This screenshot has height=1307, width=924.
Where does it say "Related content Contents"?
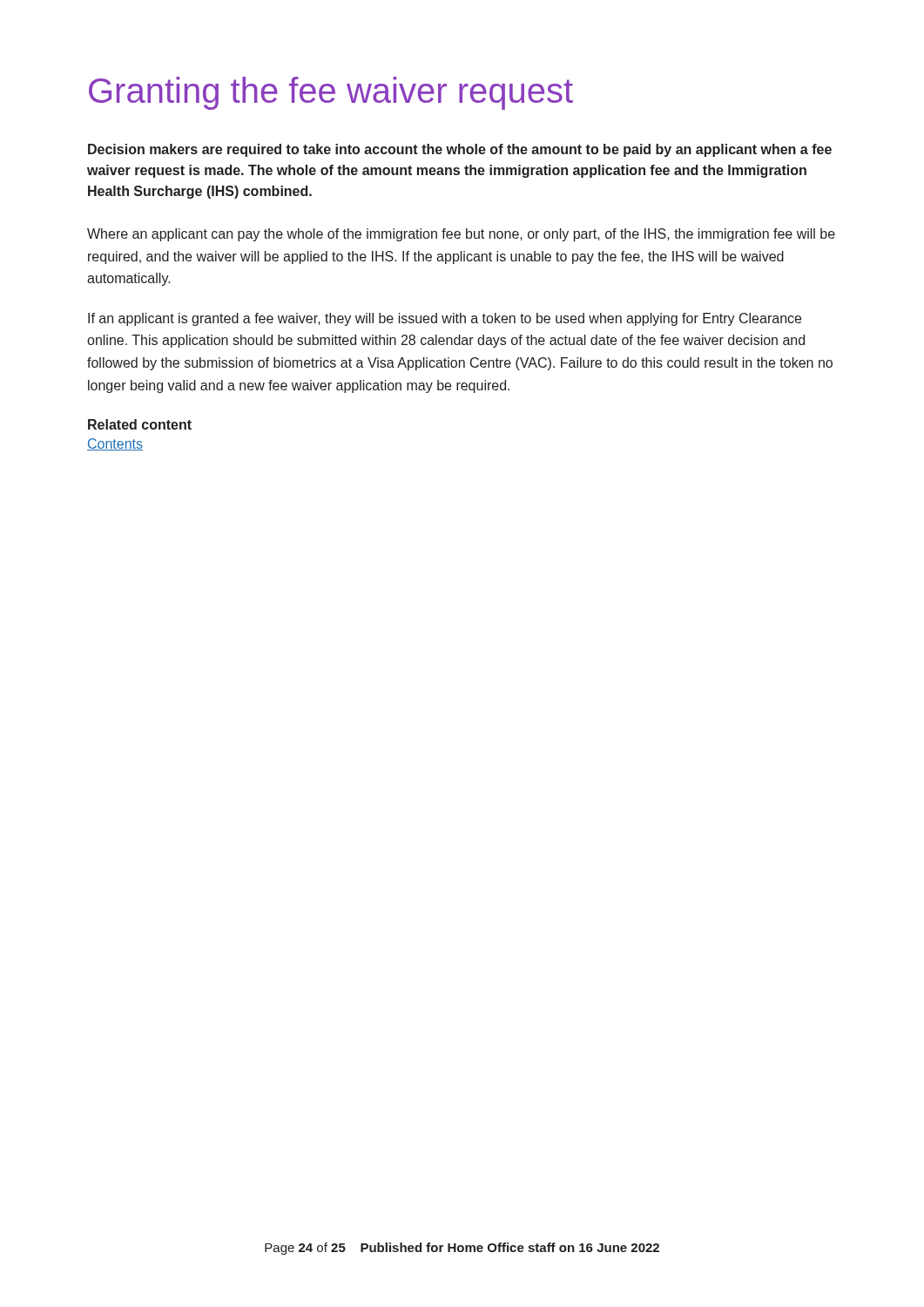140,424
